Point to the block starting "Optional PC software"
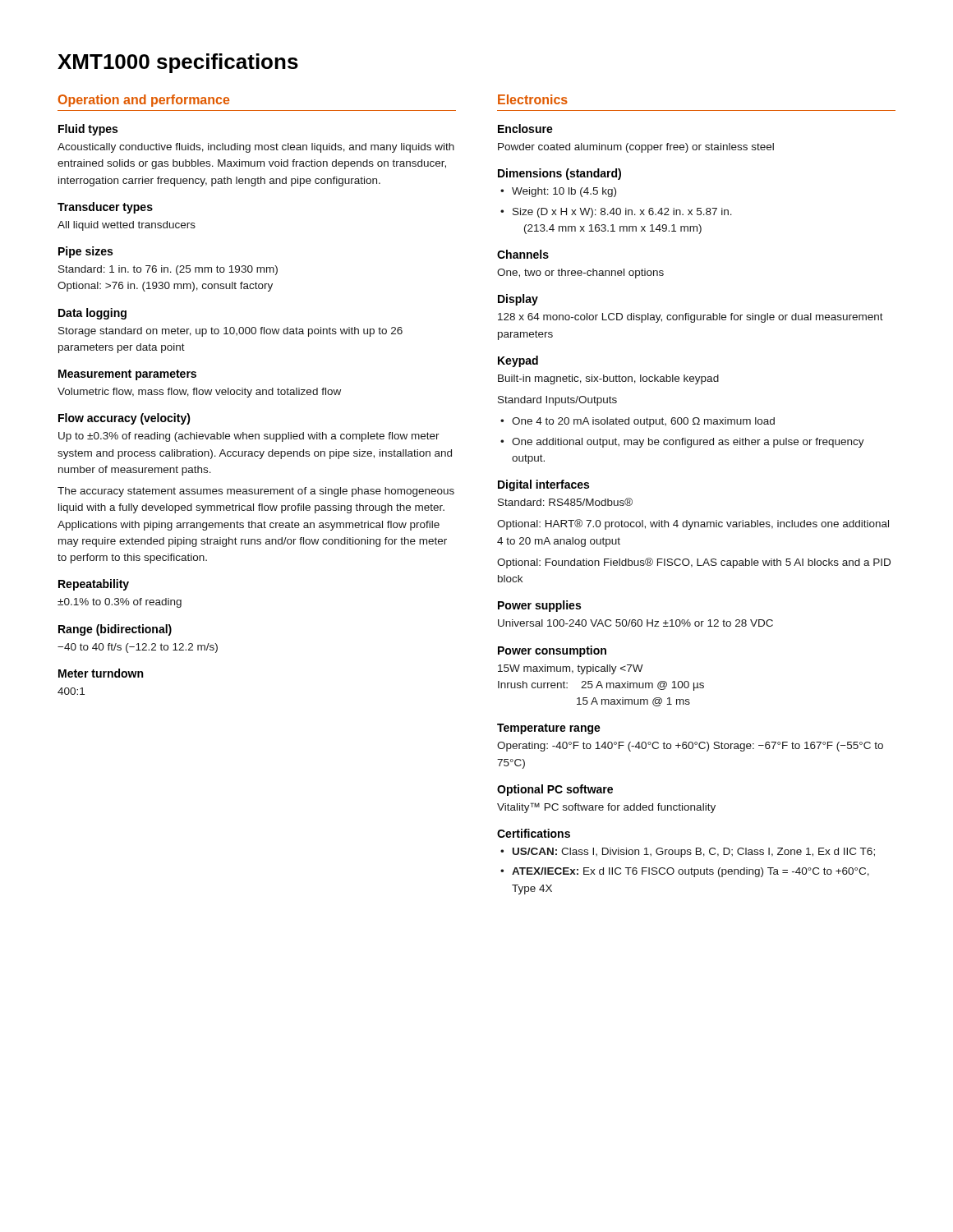The width and height of the screenshot is (953, 1232). [555, 789]
